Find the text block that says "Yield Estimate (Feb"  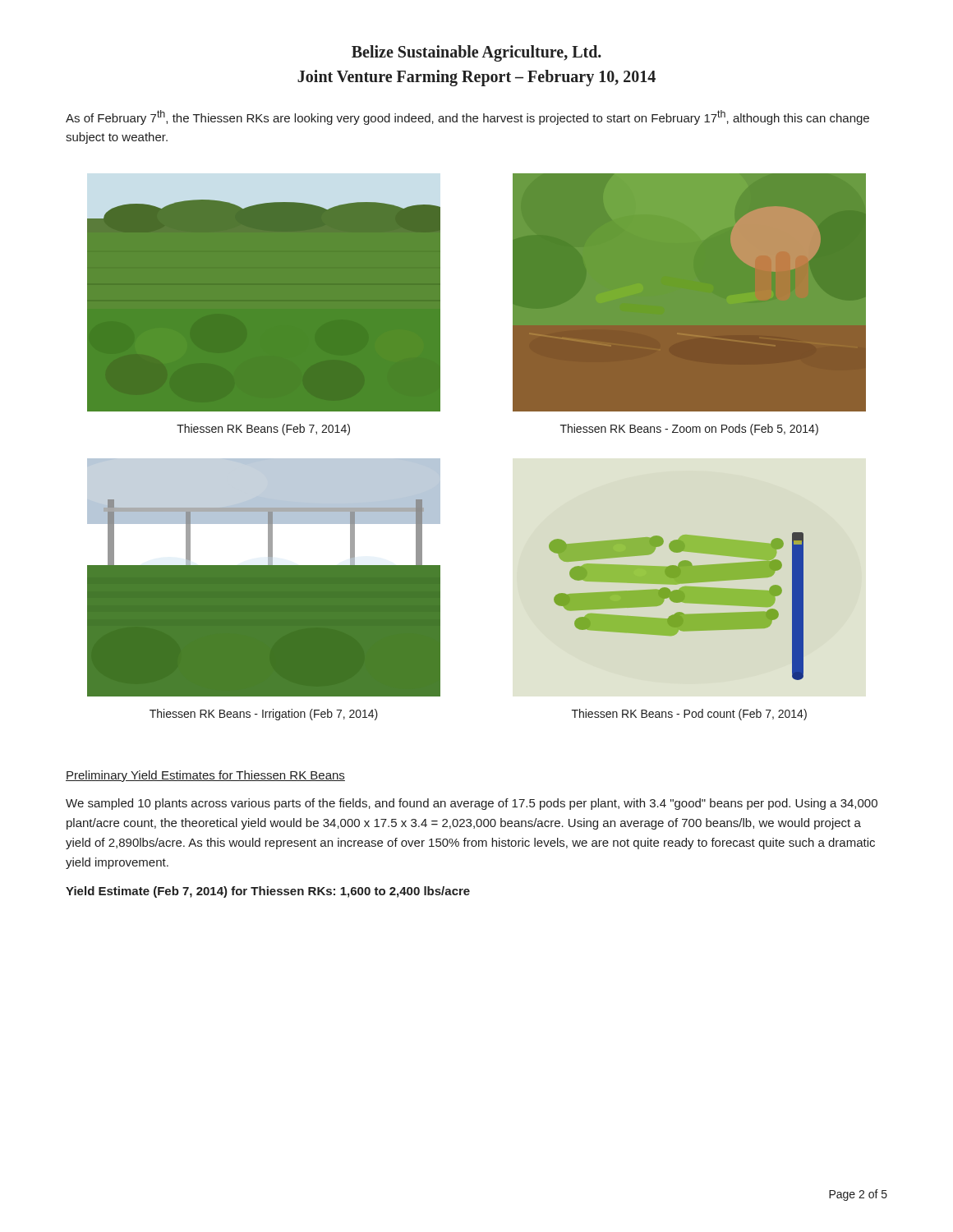[268, 890]
